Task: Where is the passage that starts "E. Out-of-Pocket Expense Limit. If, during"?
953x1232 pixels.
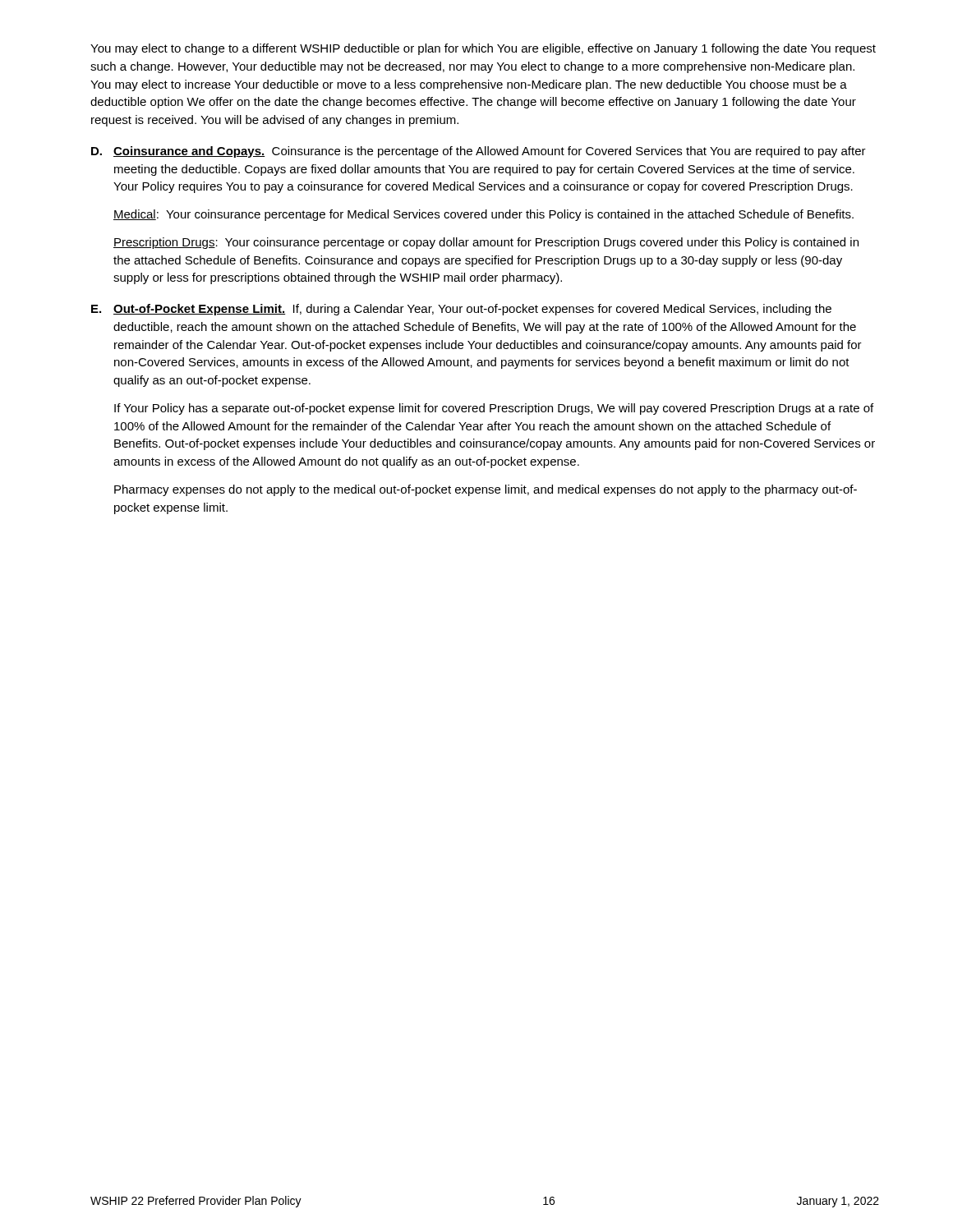Action: coord(485,408)
